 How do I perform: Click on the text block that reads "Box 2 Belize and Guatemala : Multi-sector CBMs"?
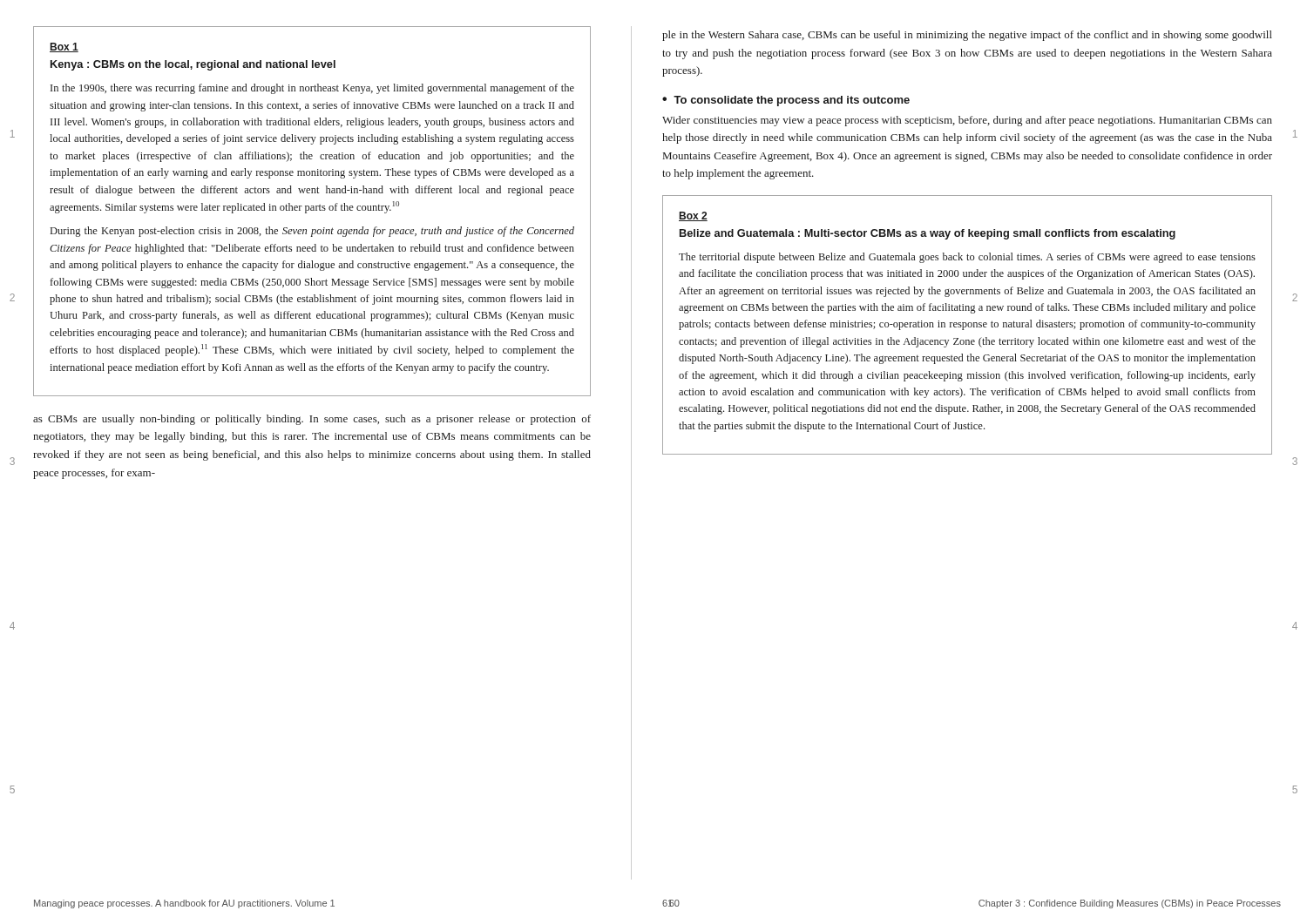(x=967, y=322)
